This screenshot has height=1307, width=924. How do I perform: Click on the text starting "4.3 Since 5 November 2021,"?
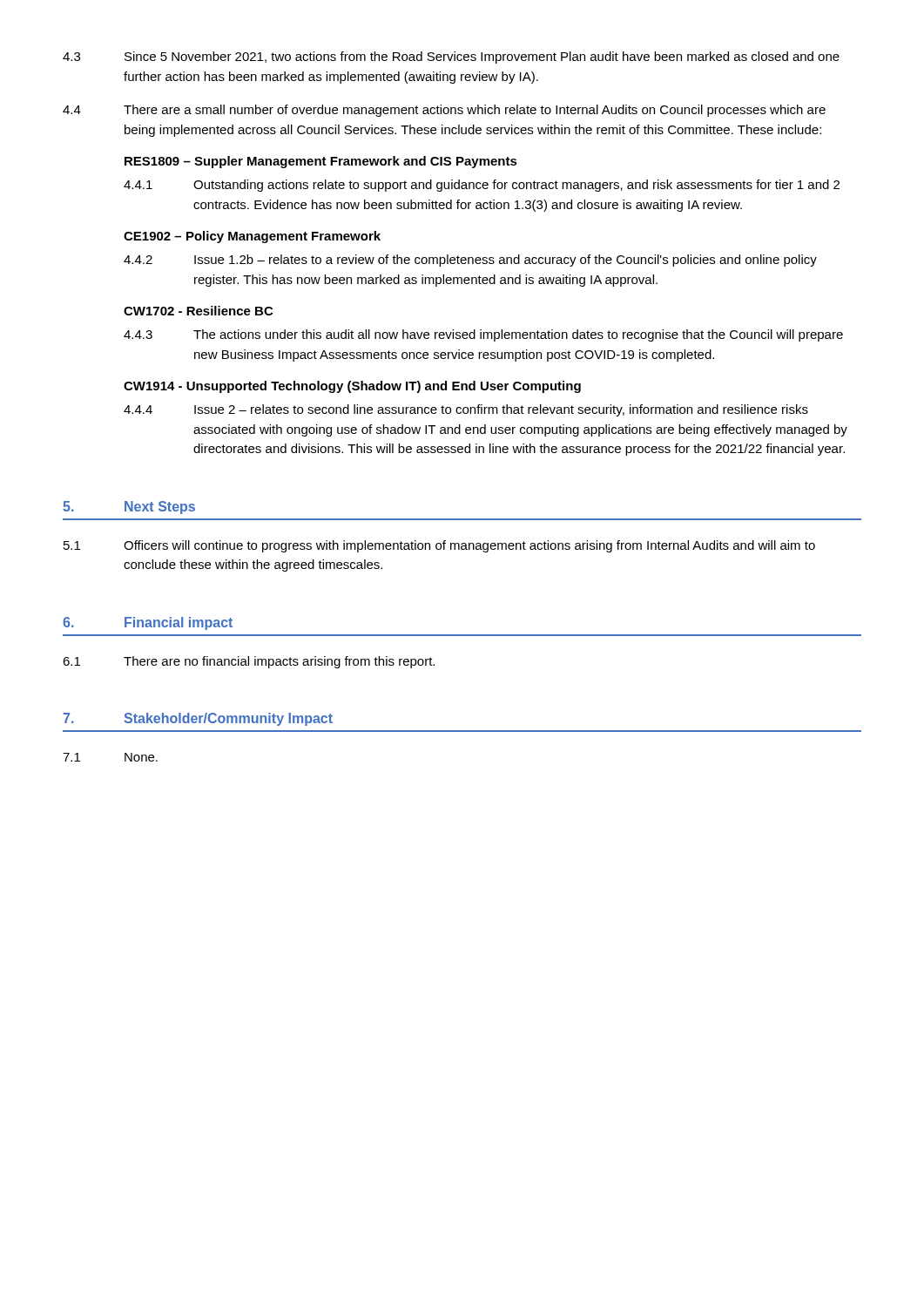(x=462, y=67)
